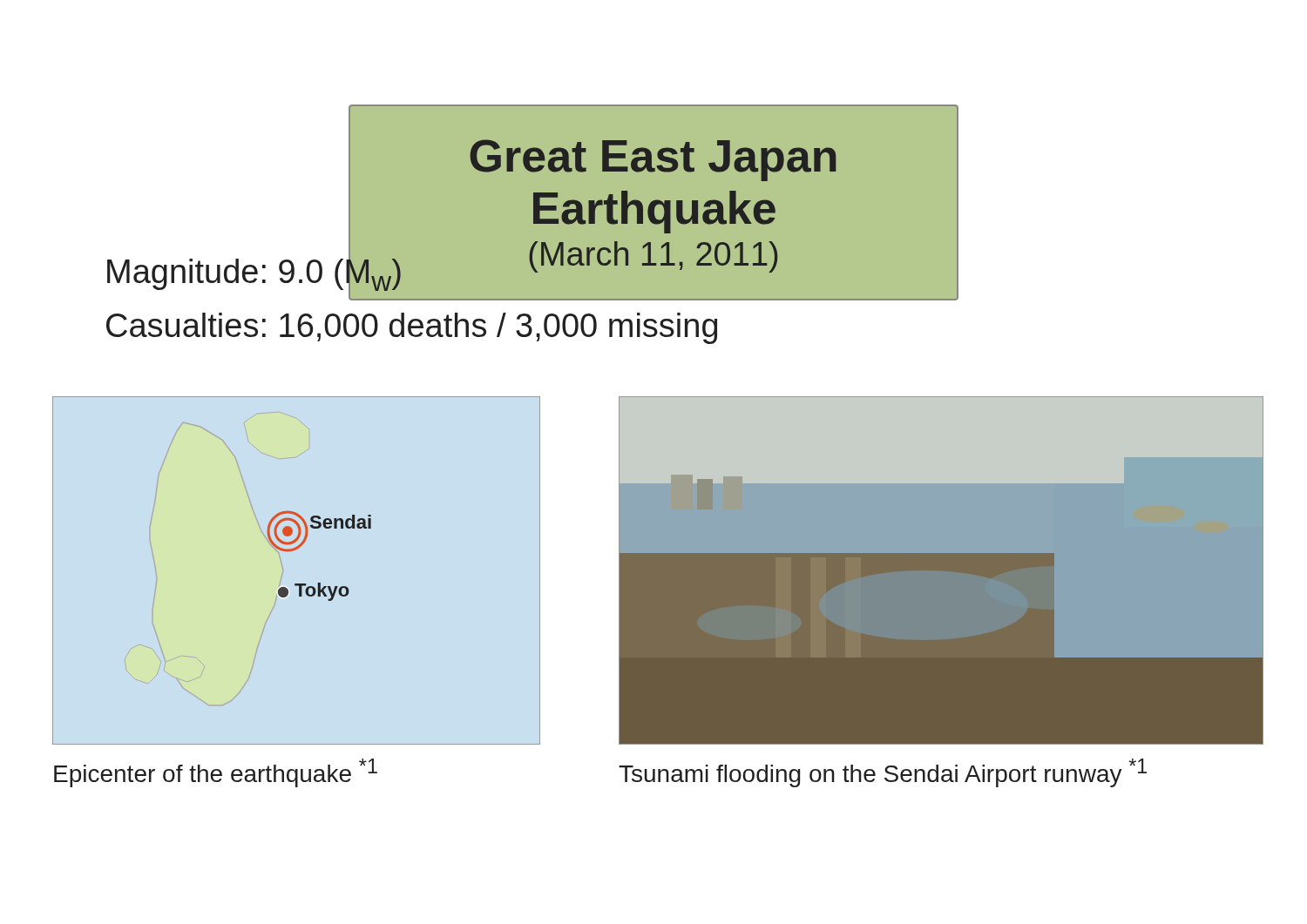1307x924 pixels.
Task: Point to the region starting "Magnitude: 9.0 (Mw)"
Action: pos(412,298)
